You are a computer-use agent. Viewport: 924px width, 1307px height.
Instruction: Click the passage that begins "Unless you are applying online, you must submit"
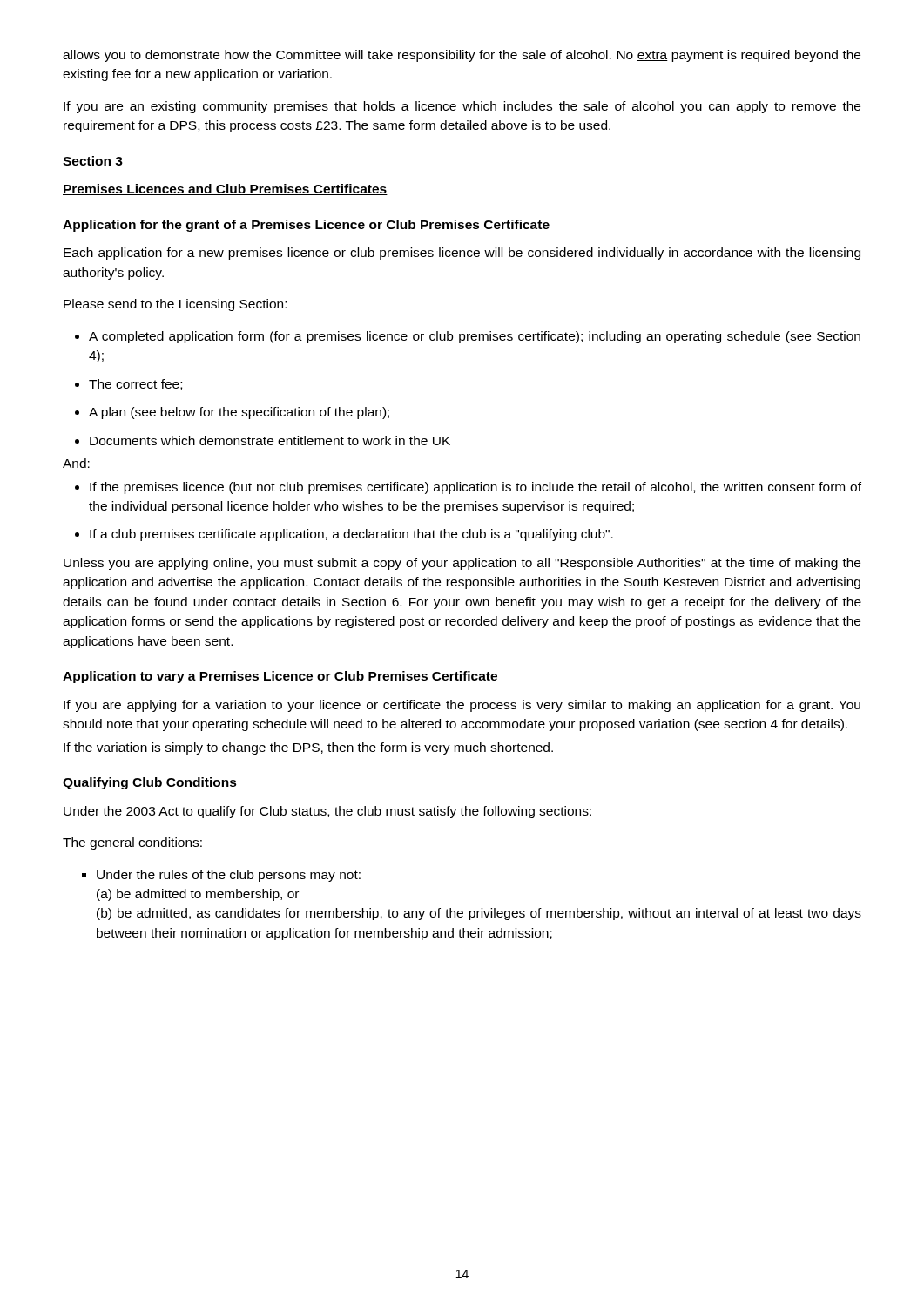click(x=462, y=602)
